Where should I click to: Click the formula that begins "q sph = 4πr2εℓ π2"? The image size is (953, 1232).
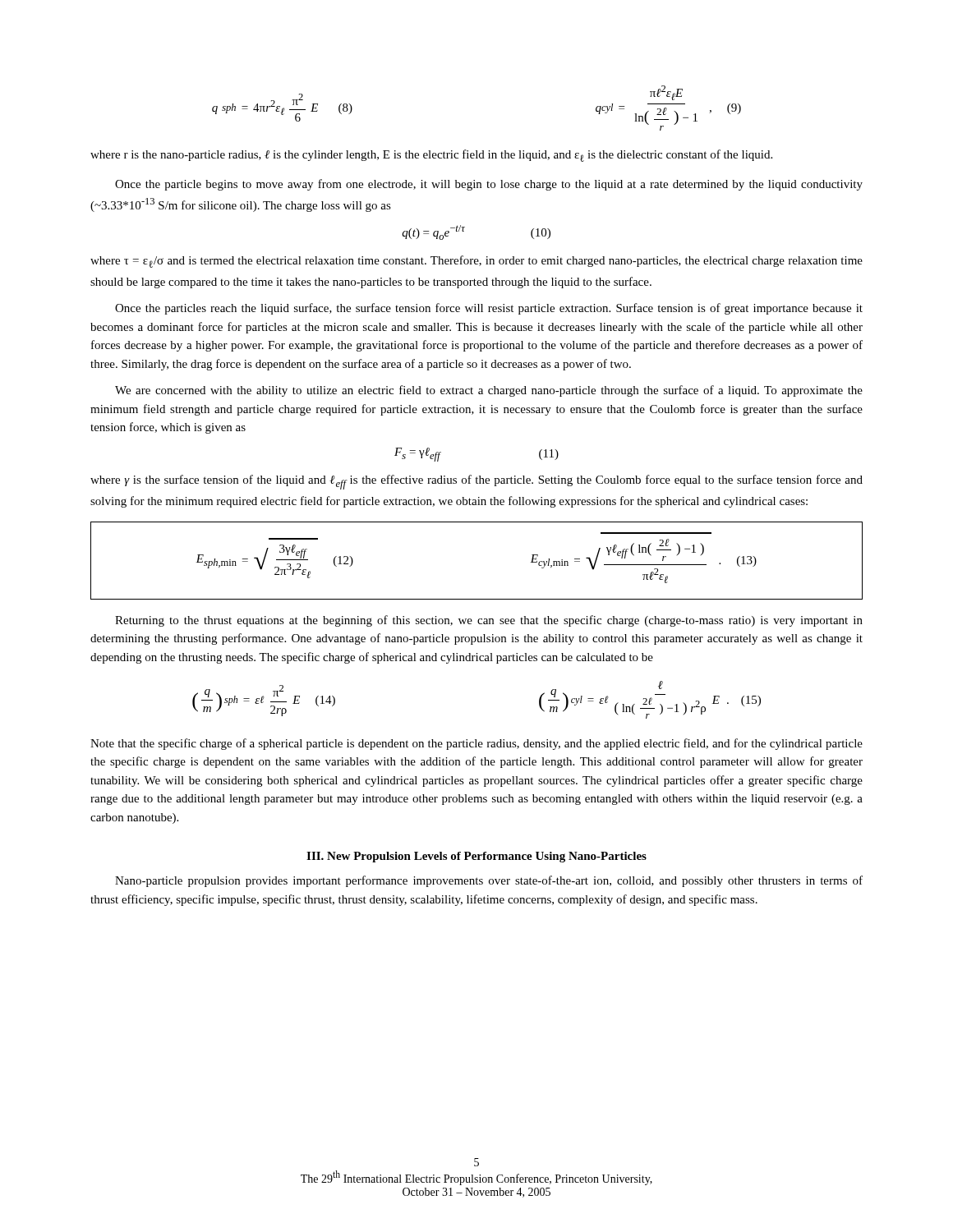point(297,110)
